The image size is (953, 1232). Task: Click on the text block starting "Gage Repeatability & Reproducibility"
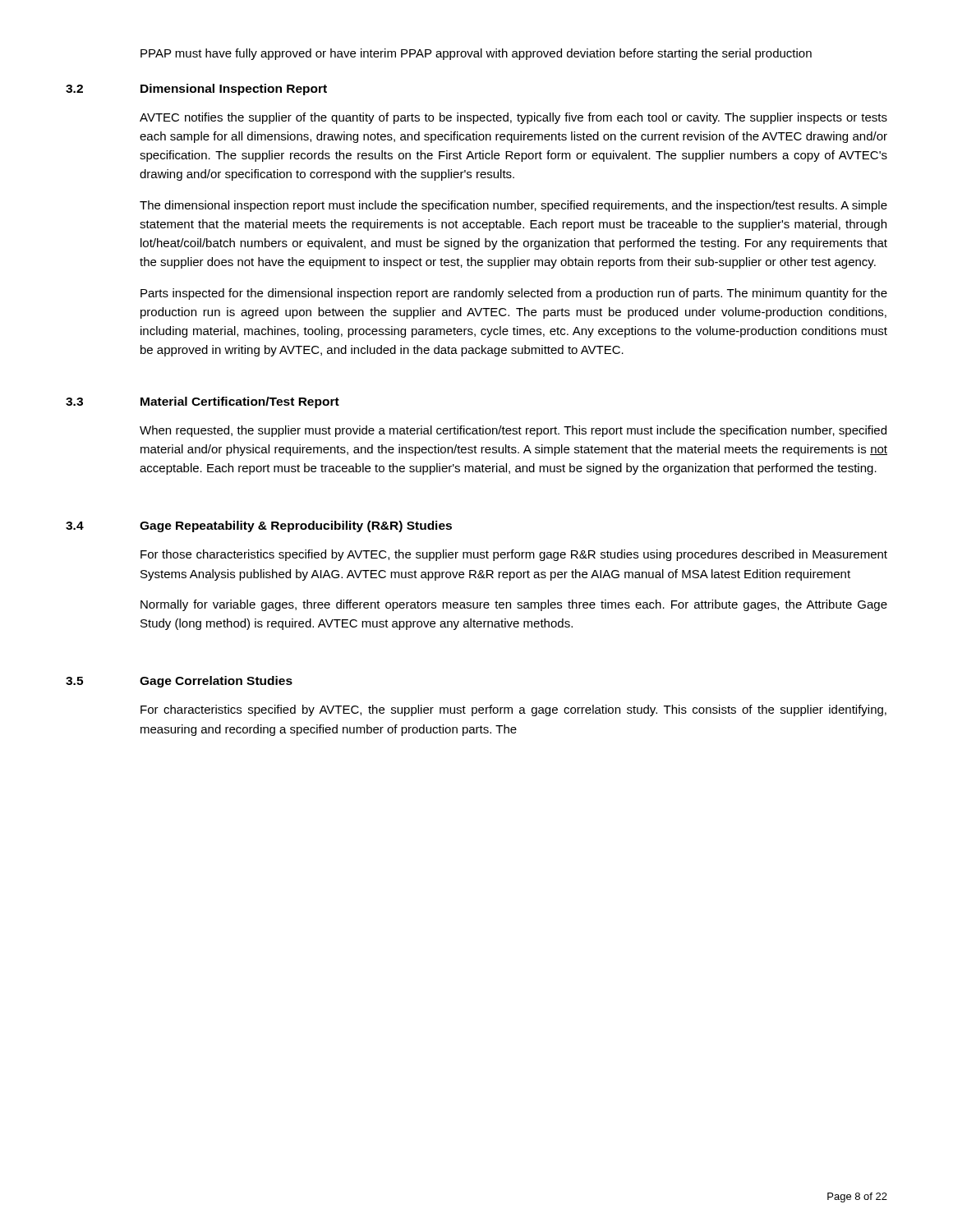296,525
